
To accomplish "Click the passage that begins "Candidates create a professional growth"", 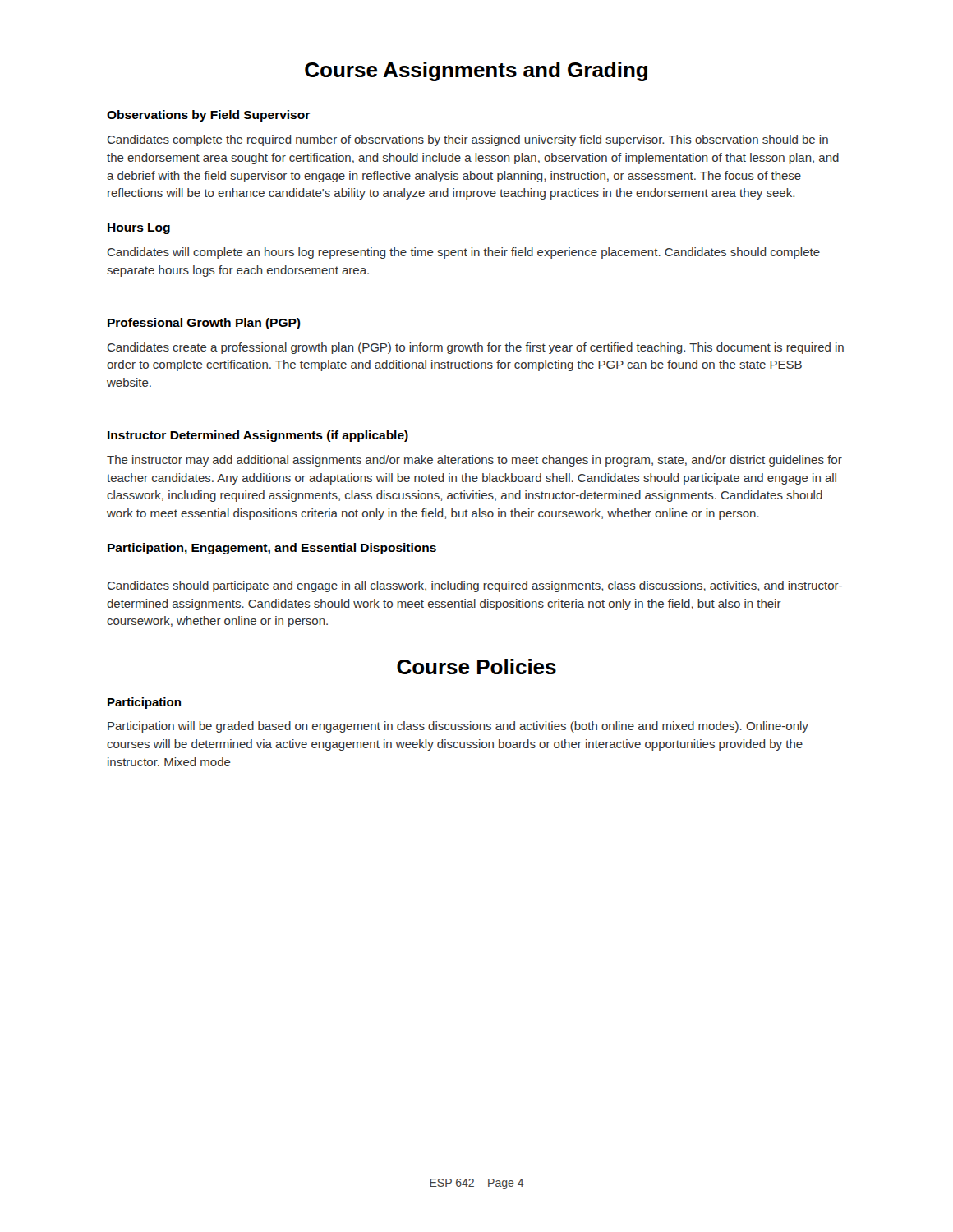I will (x=476, y=365).
